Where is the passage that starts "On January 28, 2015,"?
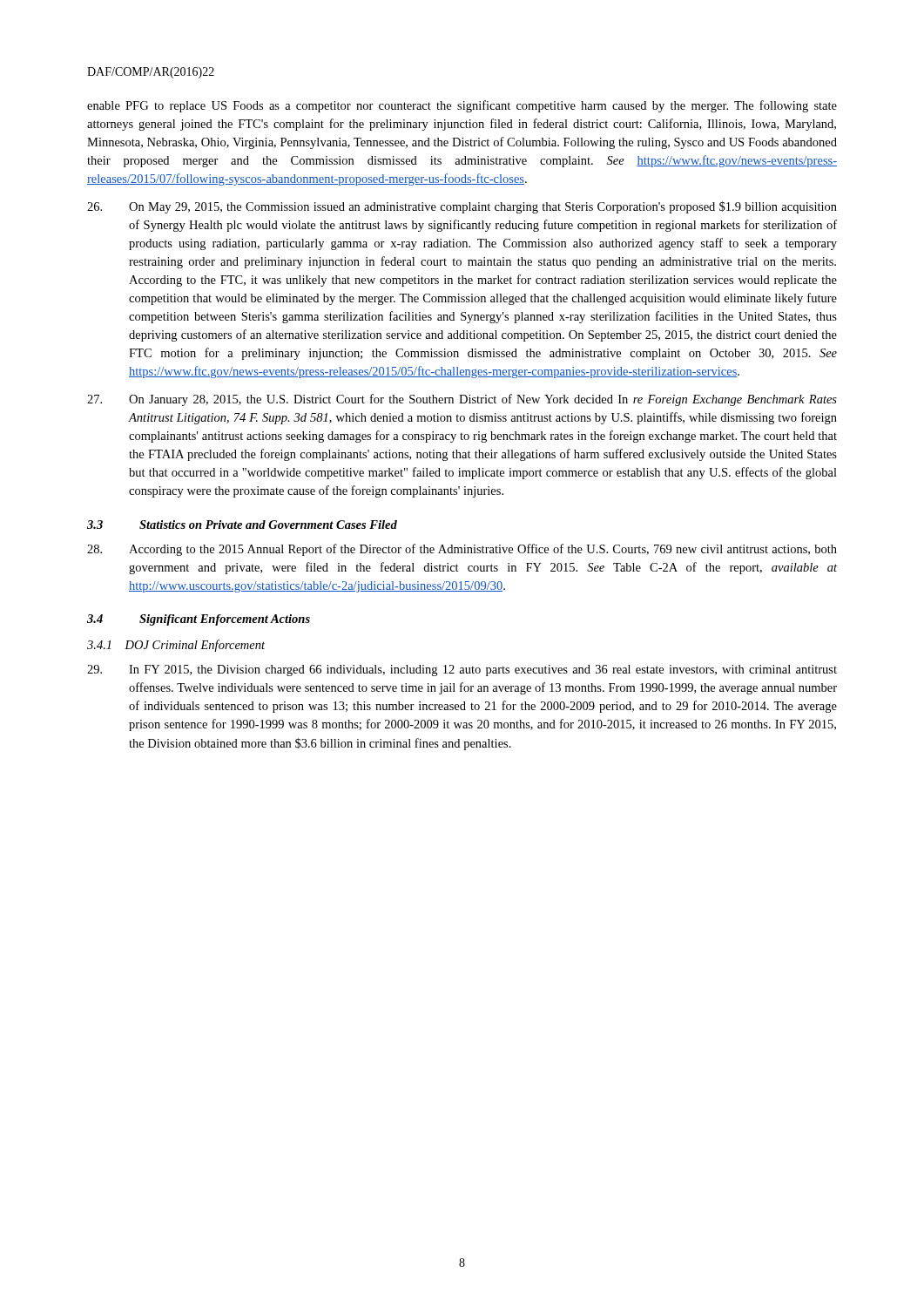Viewport: 924px width, 1307px height. (462, 446)
